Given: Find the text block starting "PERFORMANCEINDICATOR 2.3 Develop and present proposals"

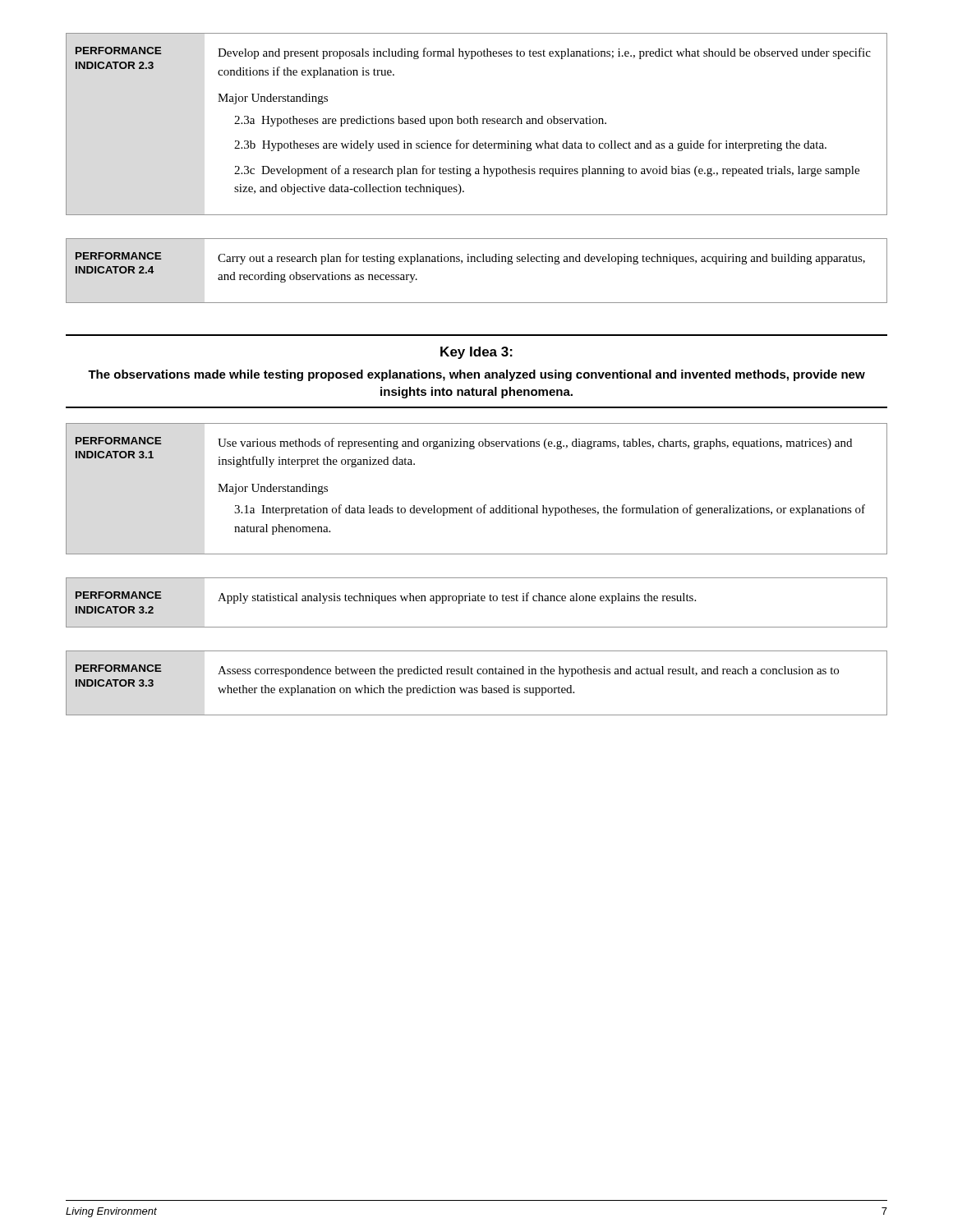Looking at the screenshot, I should point(476,124).
